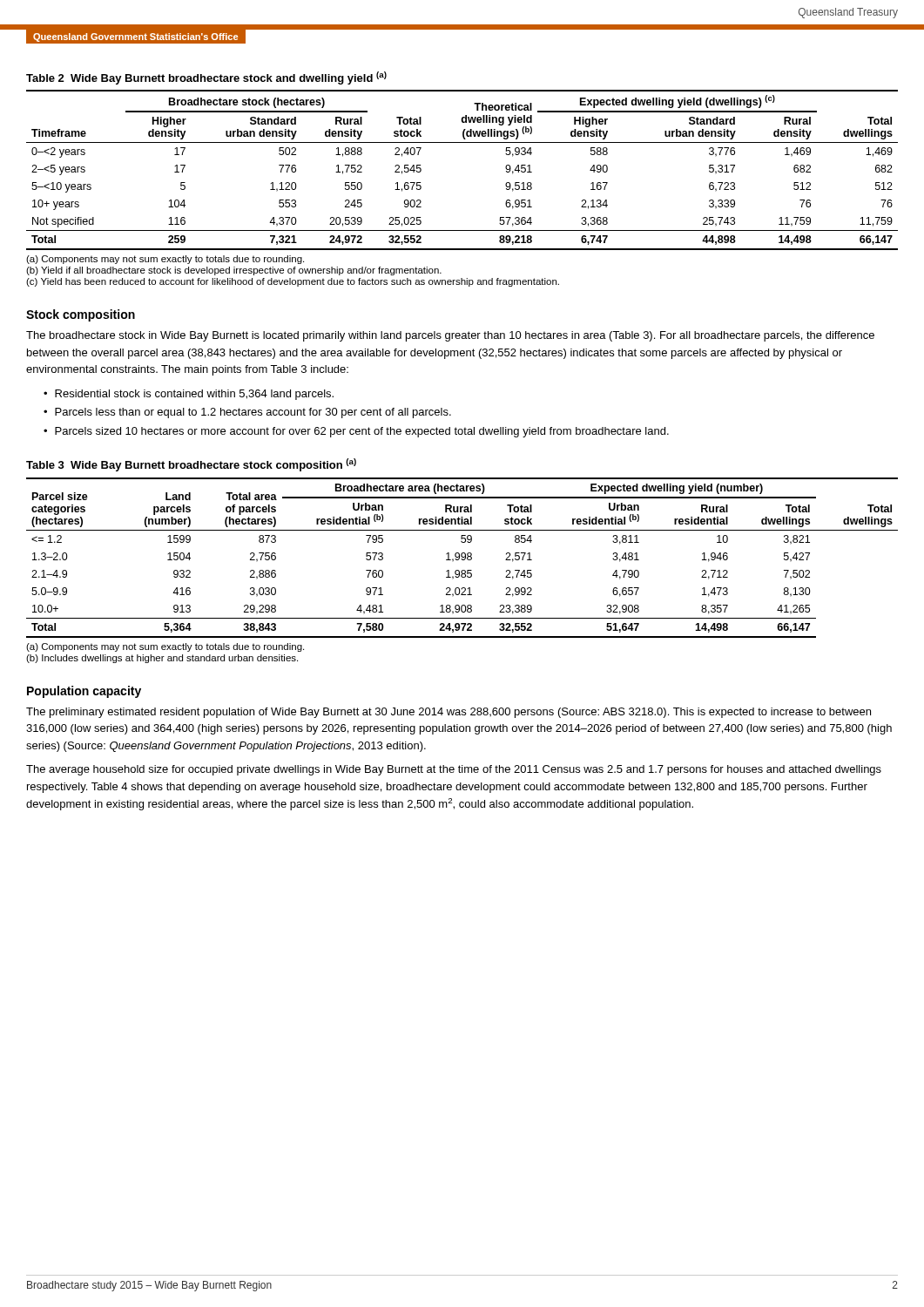Locate the footnote containing "(b) Includes dwellings"
Screen dimensions: 1307x924
[x=163, y=658]
